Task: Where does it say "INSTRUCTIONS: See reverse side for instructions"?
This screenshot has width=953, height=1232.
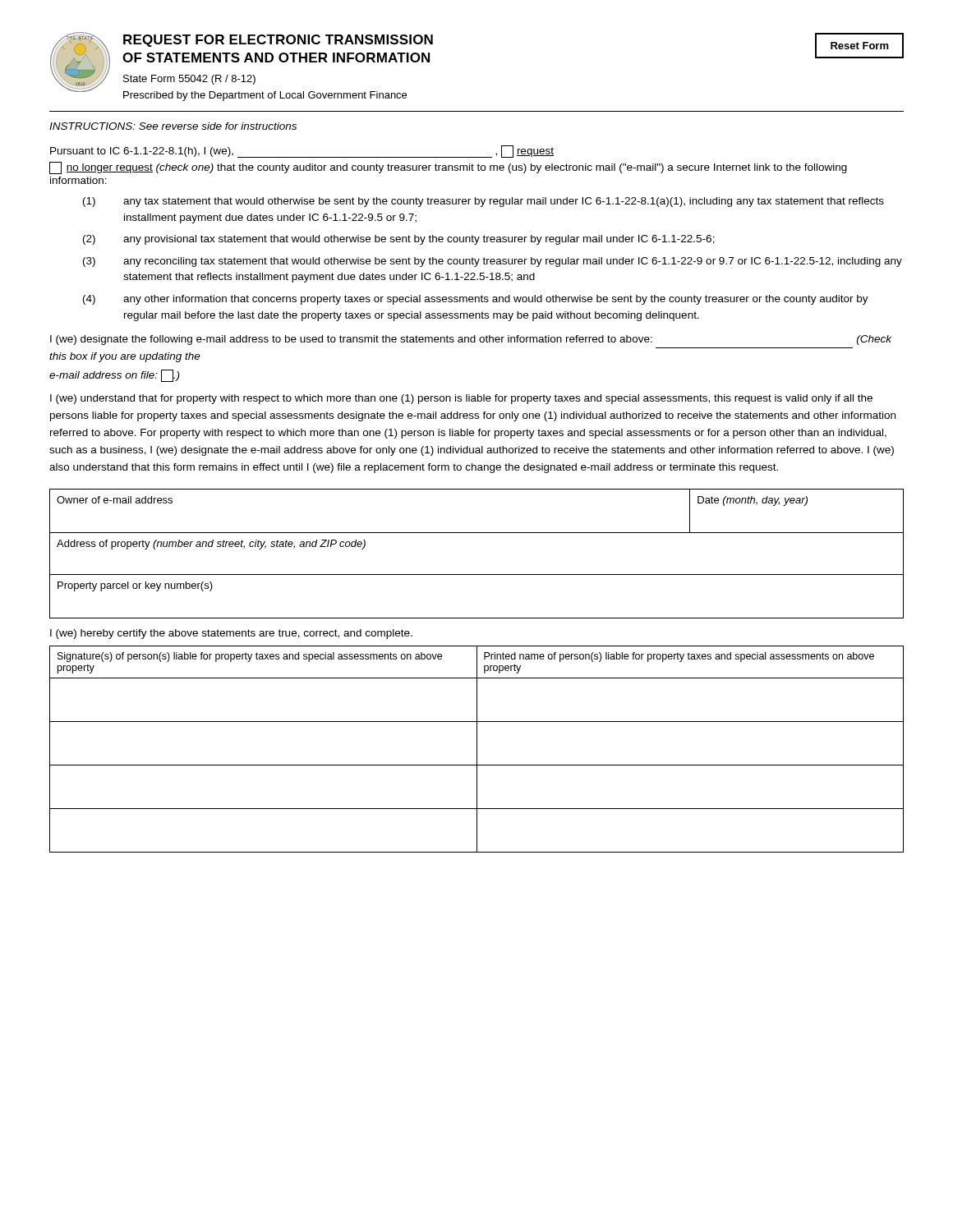Action: [x=173, y=126]
